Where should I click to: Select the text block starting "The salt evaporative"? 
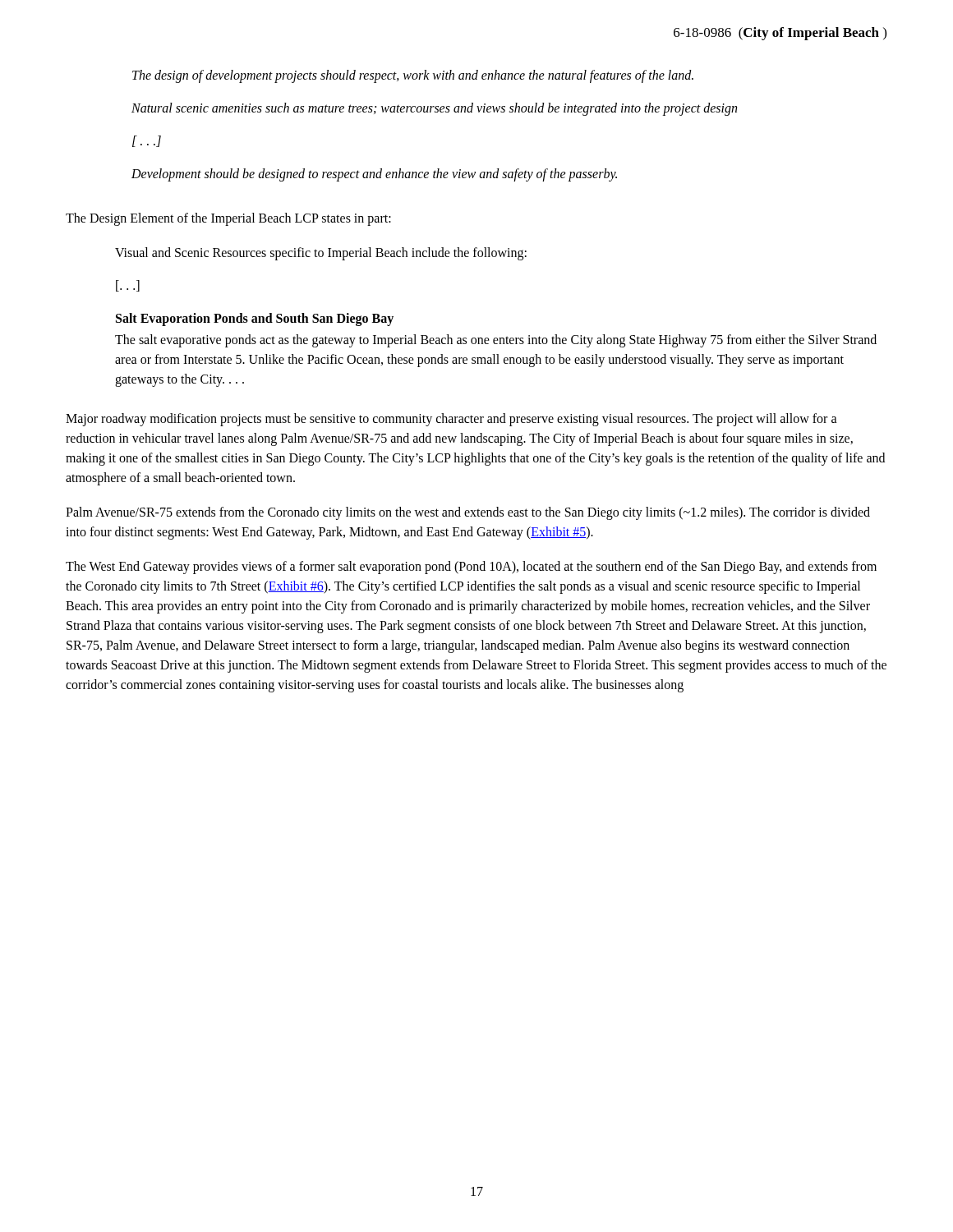[x=496, y=359]
